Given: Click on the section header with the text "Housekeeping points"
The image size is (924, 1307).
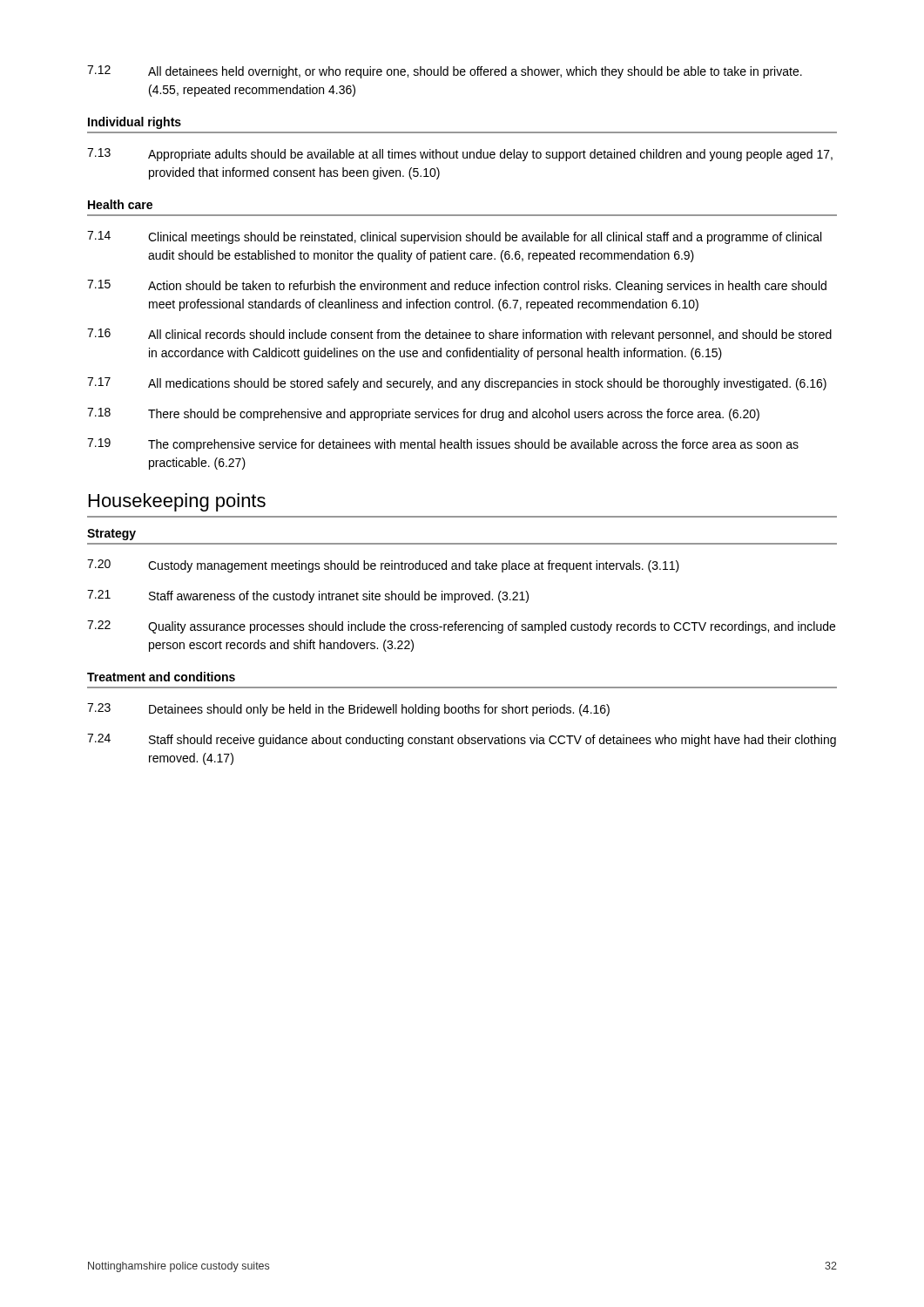Looking at the screenshot, I should tap(177, 501).
